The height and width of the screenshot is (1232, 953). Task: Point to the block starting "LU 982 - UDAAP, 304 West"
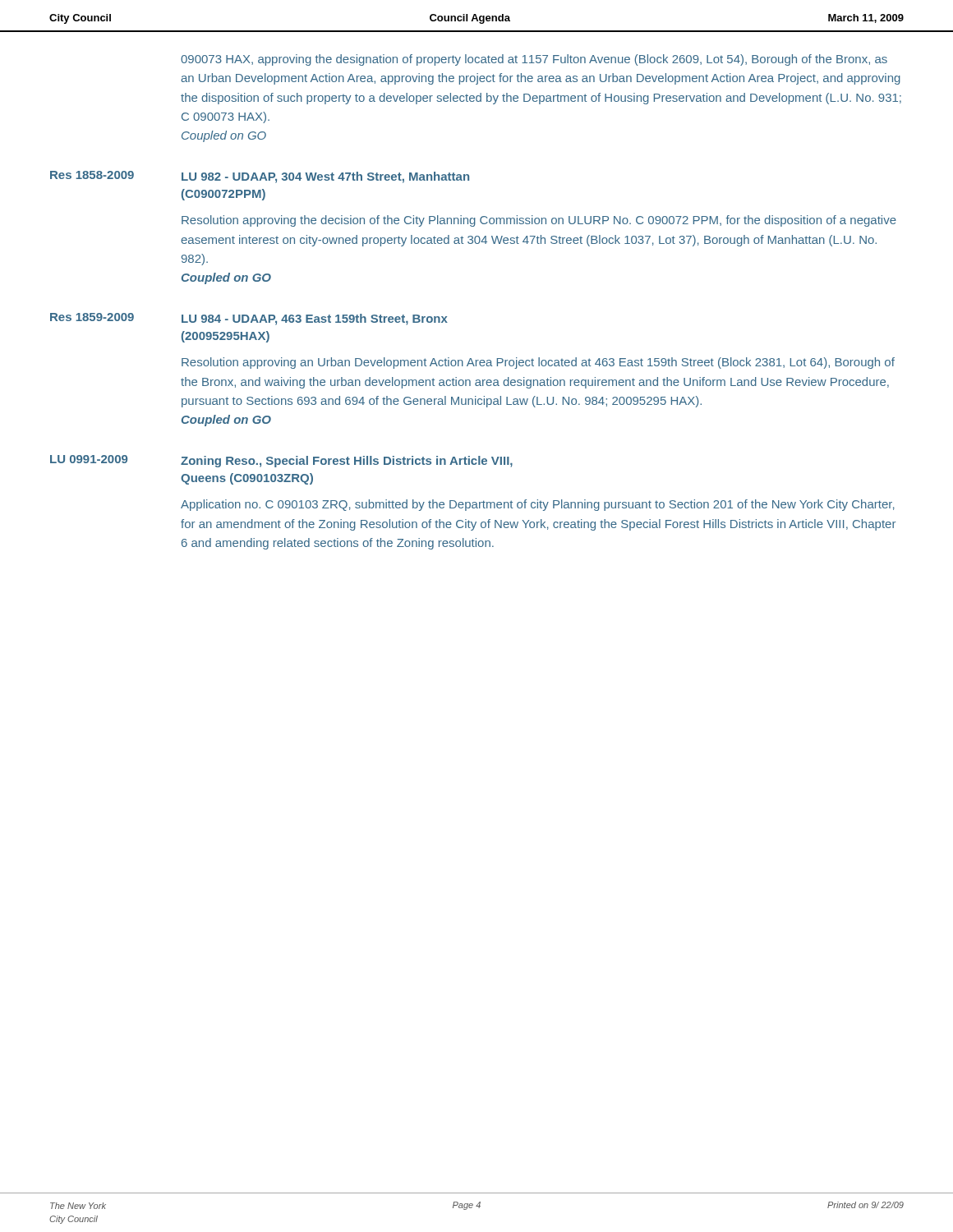(x=325, y=185)
